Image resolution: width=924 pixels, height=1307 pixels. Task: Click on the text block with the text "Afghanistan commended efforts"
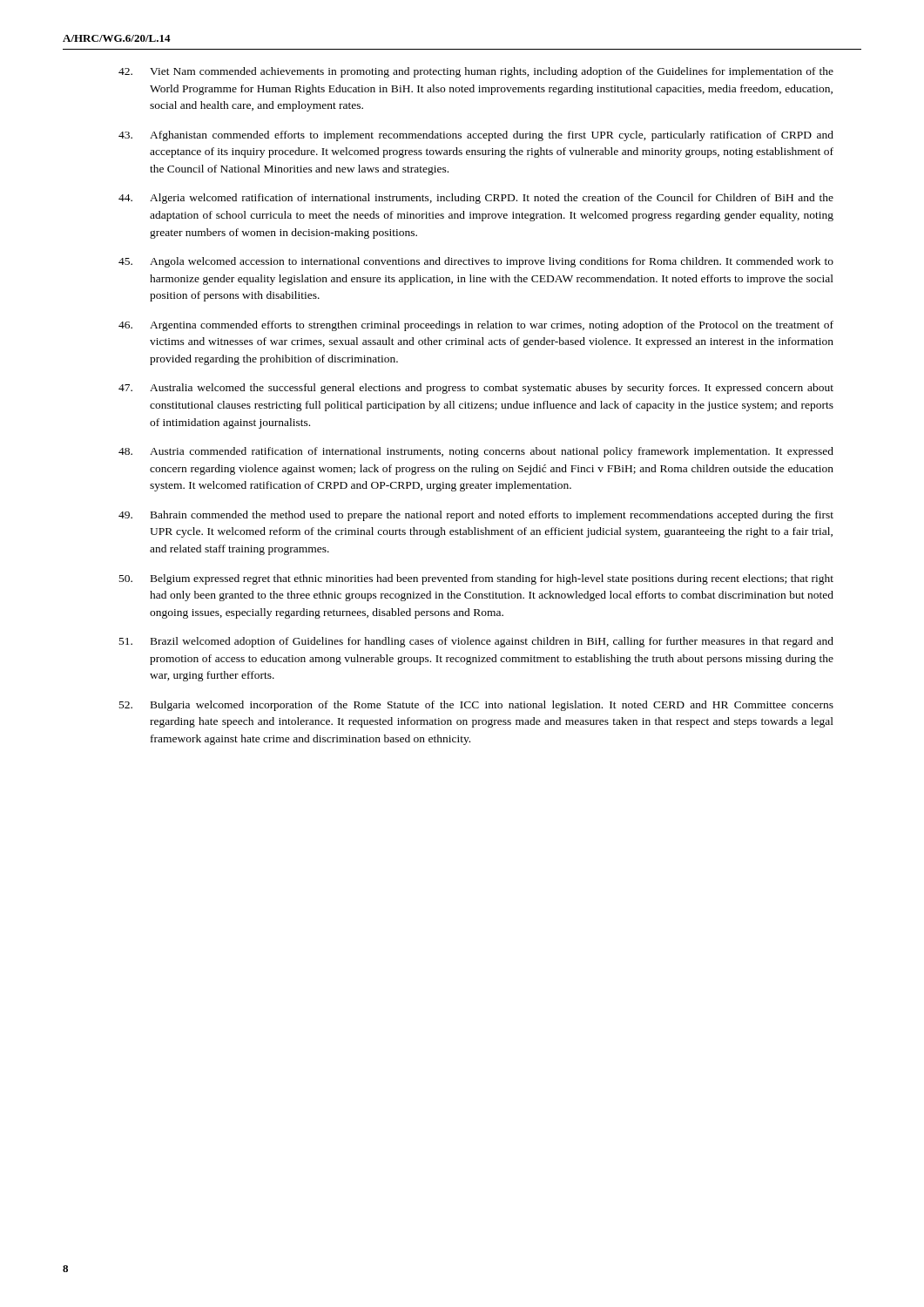click(x=476, y=152)
